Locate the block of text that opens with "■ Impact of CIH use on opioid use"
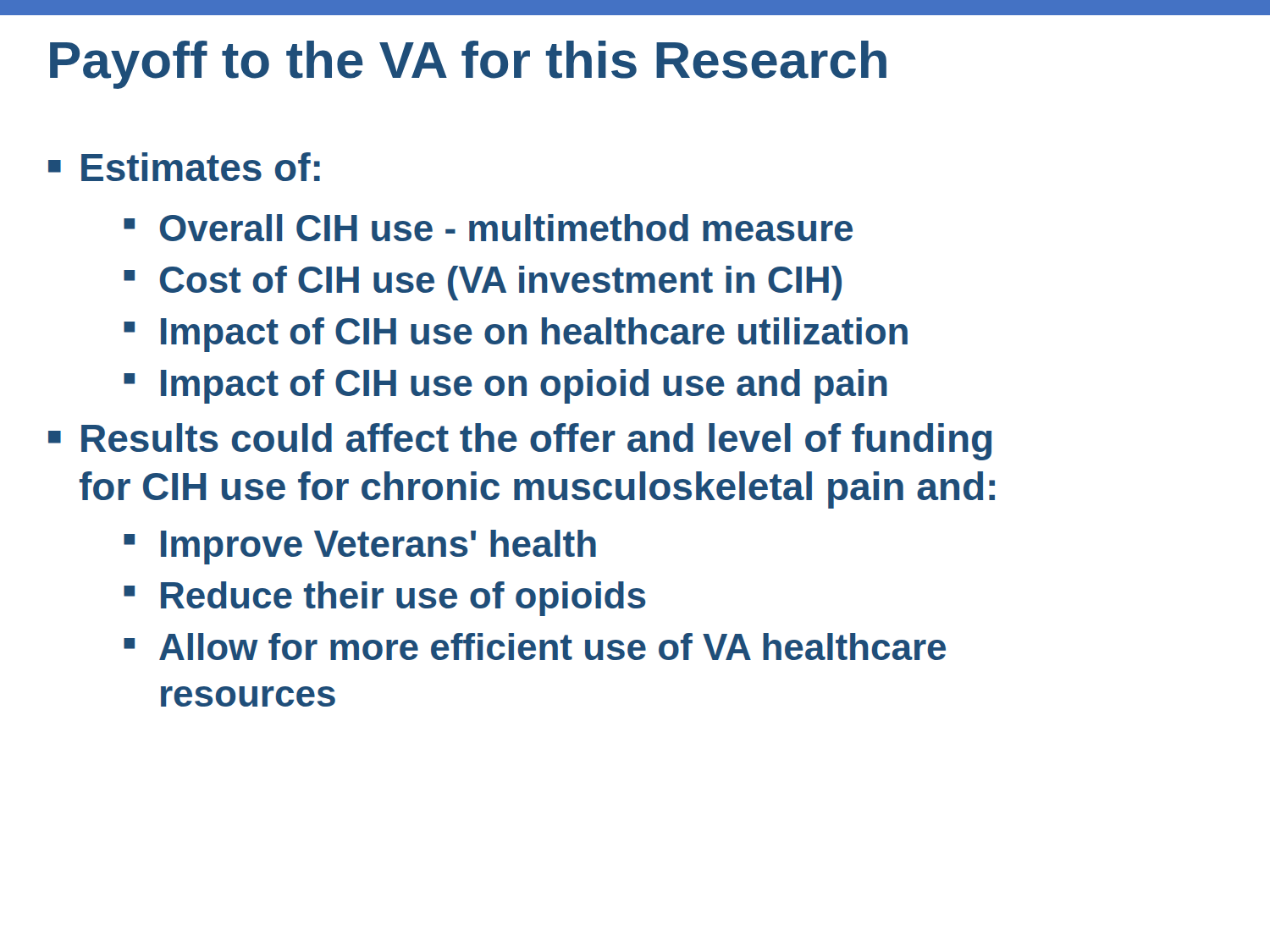 click(x=506, y=382)
